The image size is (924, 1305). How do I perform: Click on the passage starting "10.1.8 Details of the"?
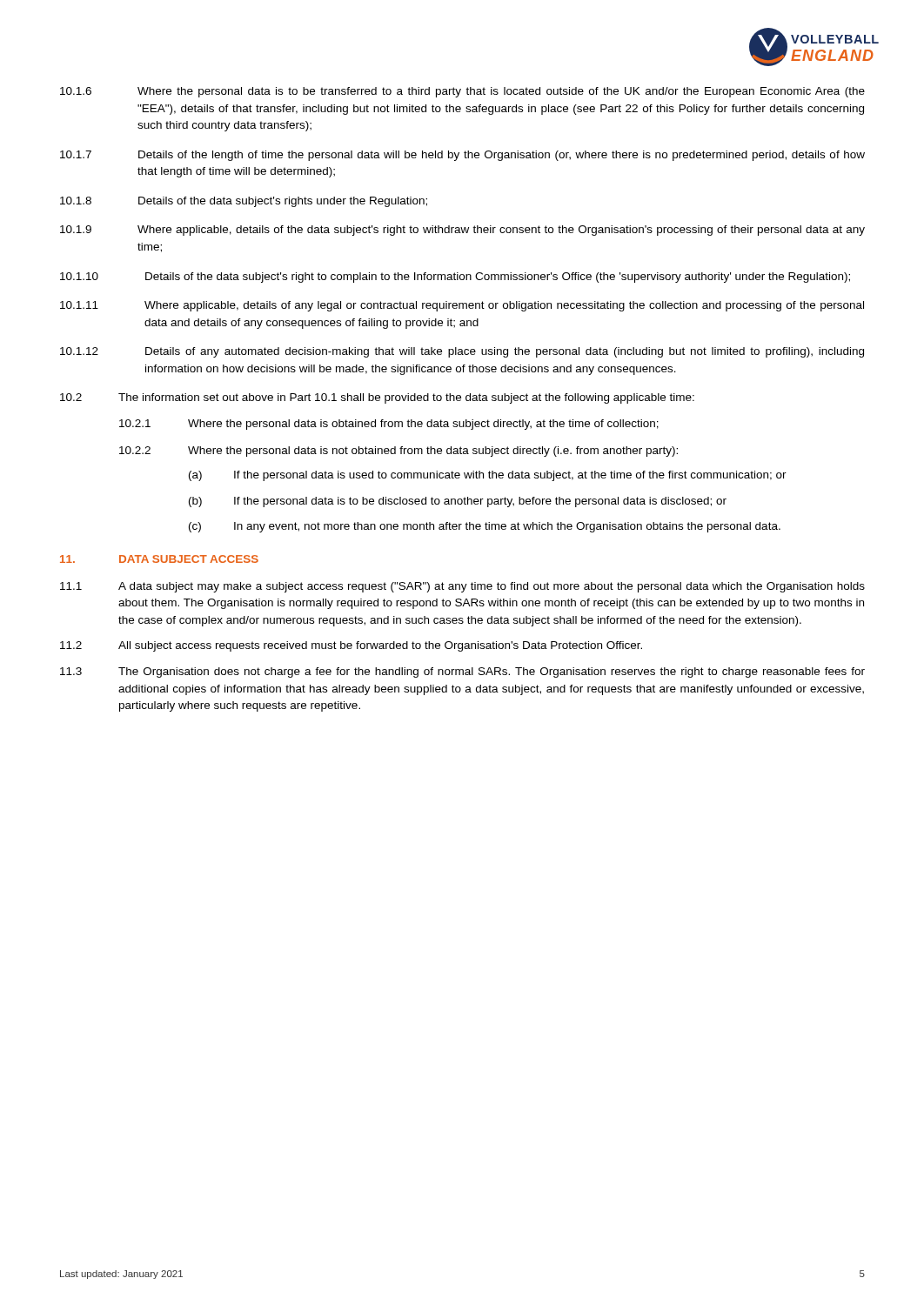(244, 202)
